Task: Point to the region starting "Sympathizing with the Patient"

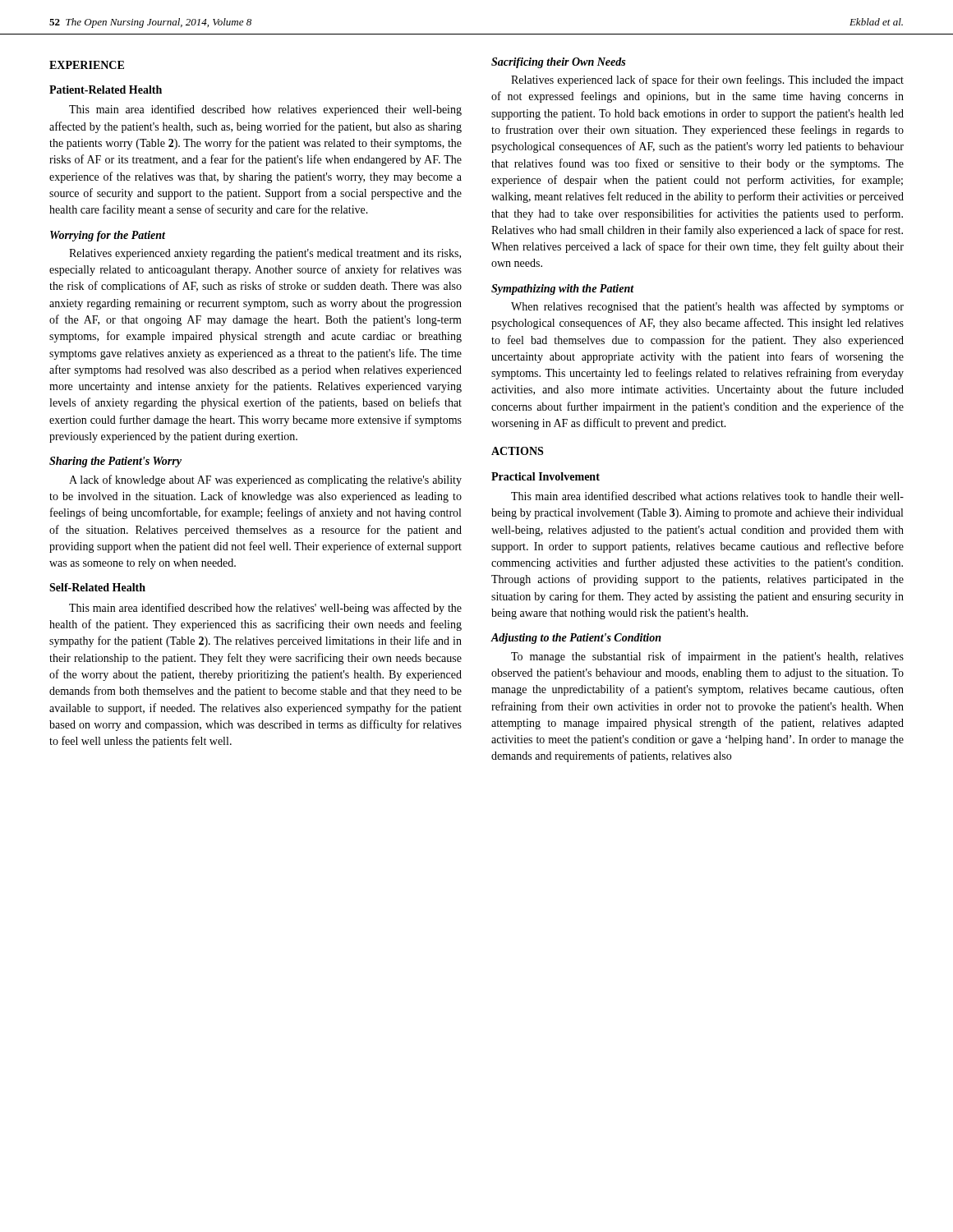Action: tap(562, 288)
